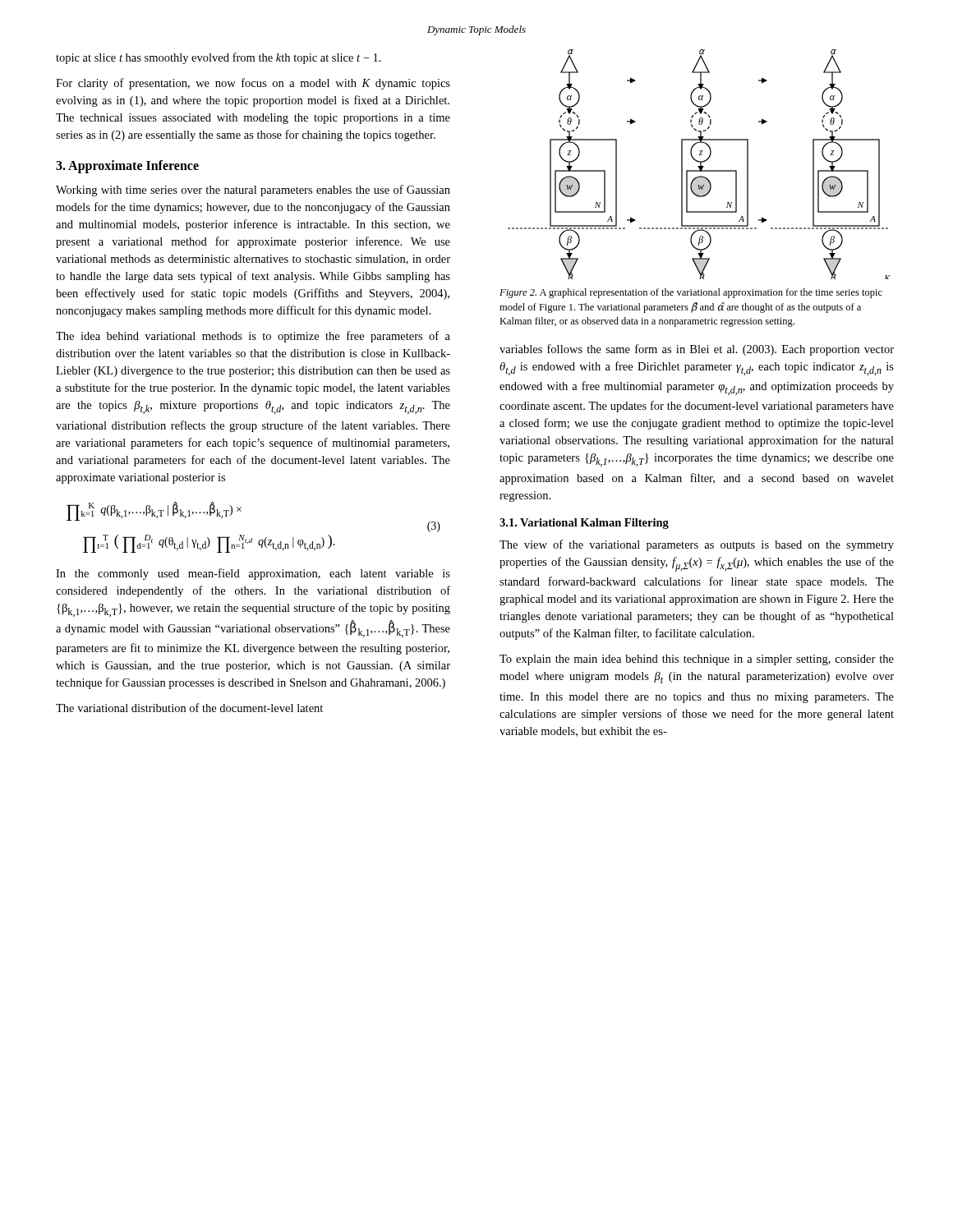
Task: Where is the passage that starts "In the commonly used mean-field"?
Action: click(x=253, y=628)
